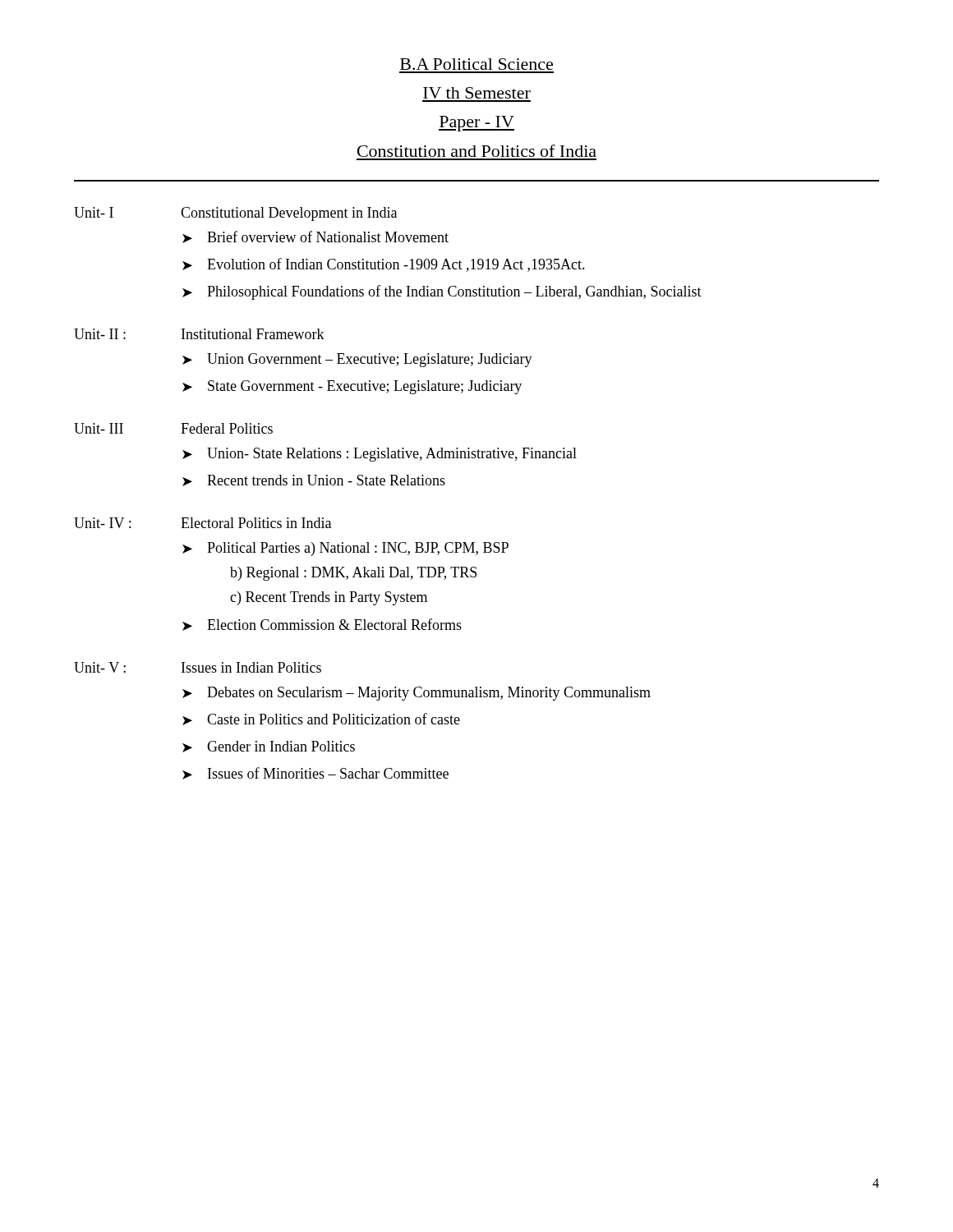Point to "Unit- I"

tap(94, 213)
